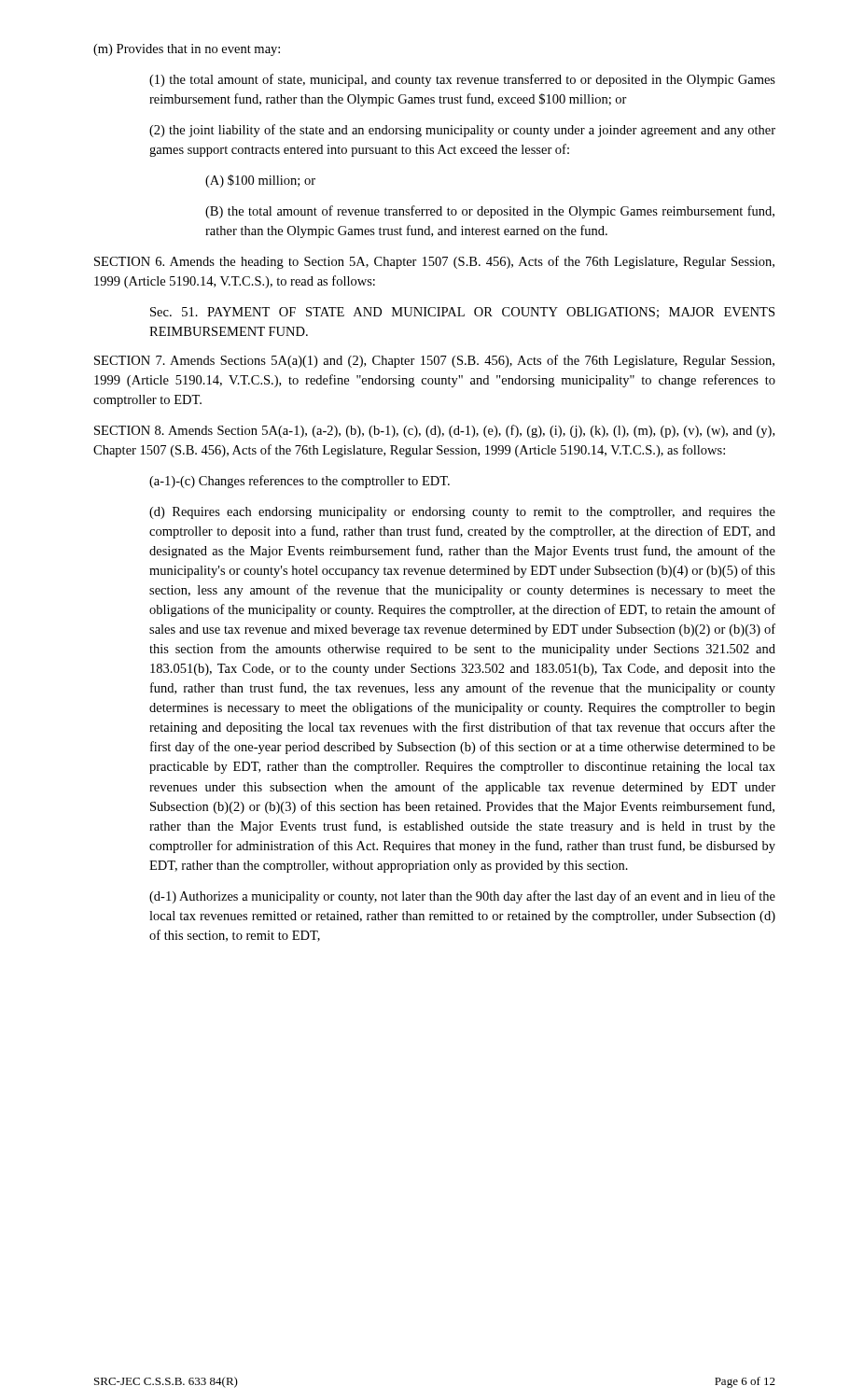Point to the block starting "Sec. 51. PAYMENT OF"

coord(462,322)
